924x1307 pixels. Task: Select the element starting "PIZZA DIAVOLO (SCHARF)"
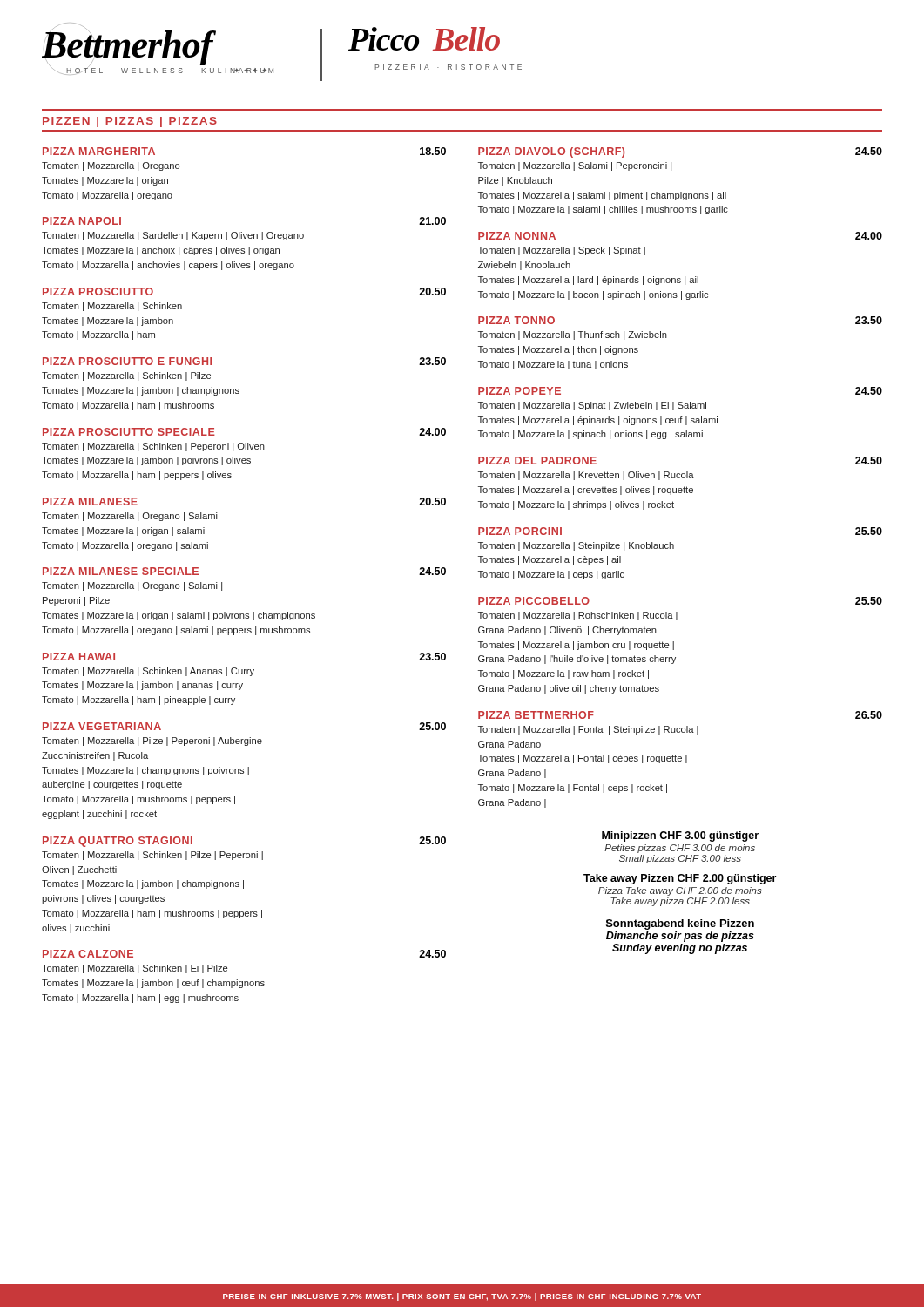click(x=680, y=181)
